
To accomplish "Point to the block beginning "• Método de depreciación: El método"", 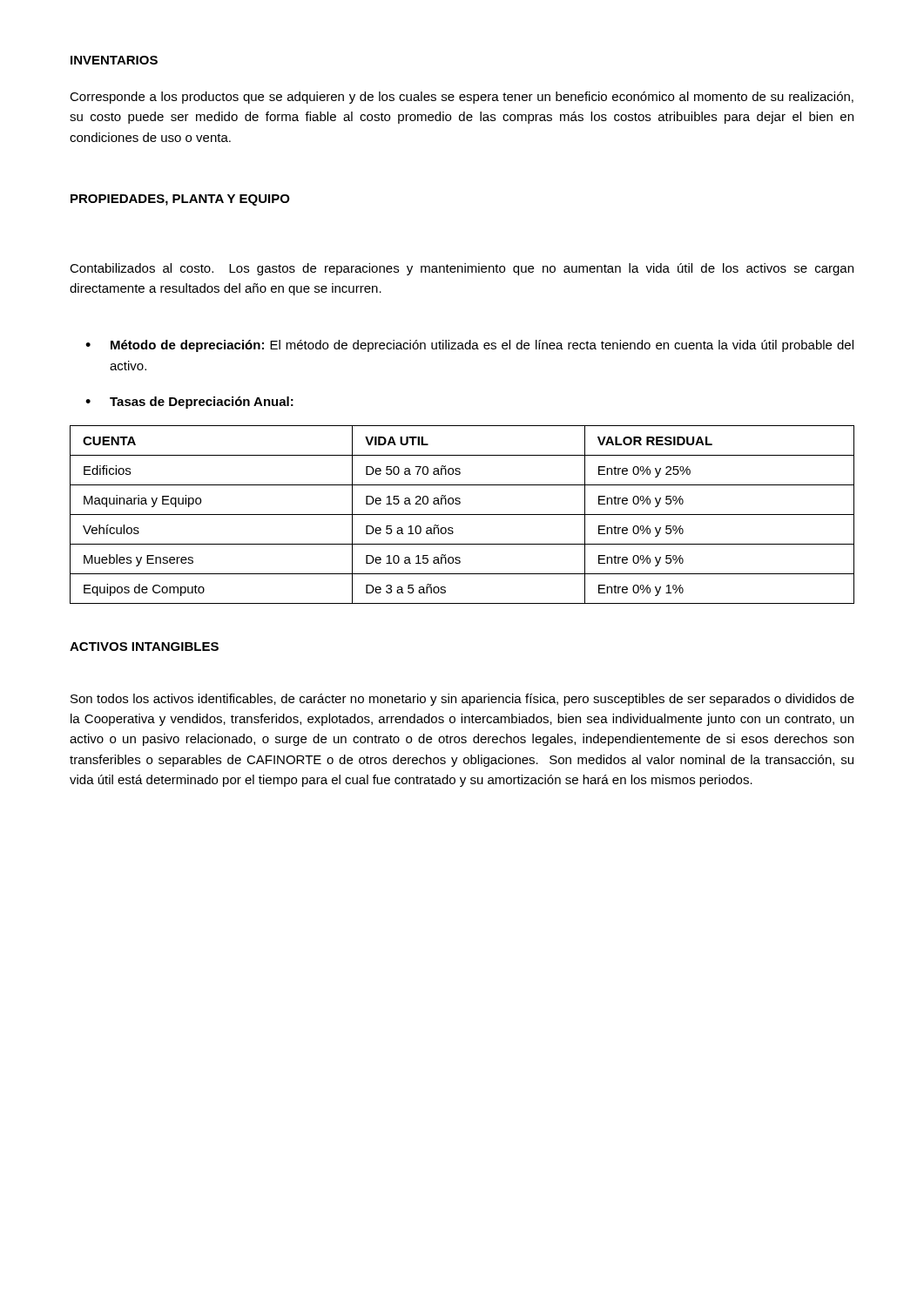I will [x=470, y=355].
